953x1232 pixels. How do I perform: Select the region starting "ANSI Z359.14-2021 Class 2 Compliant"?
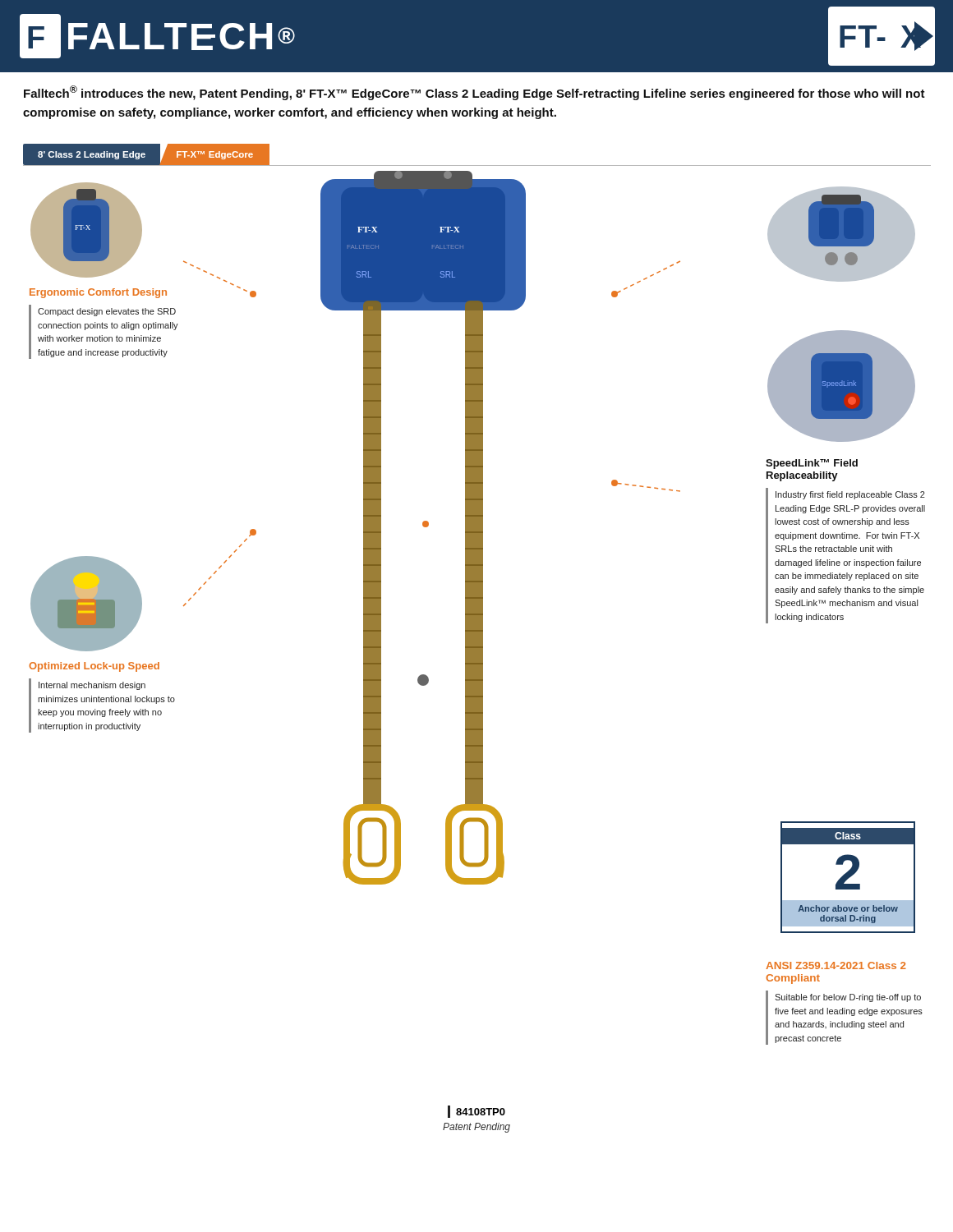[836, 972]
